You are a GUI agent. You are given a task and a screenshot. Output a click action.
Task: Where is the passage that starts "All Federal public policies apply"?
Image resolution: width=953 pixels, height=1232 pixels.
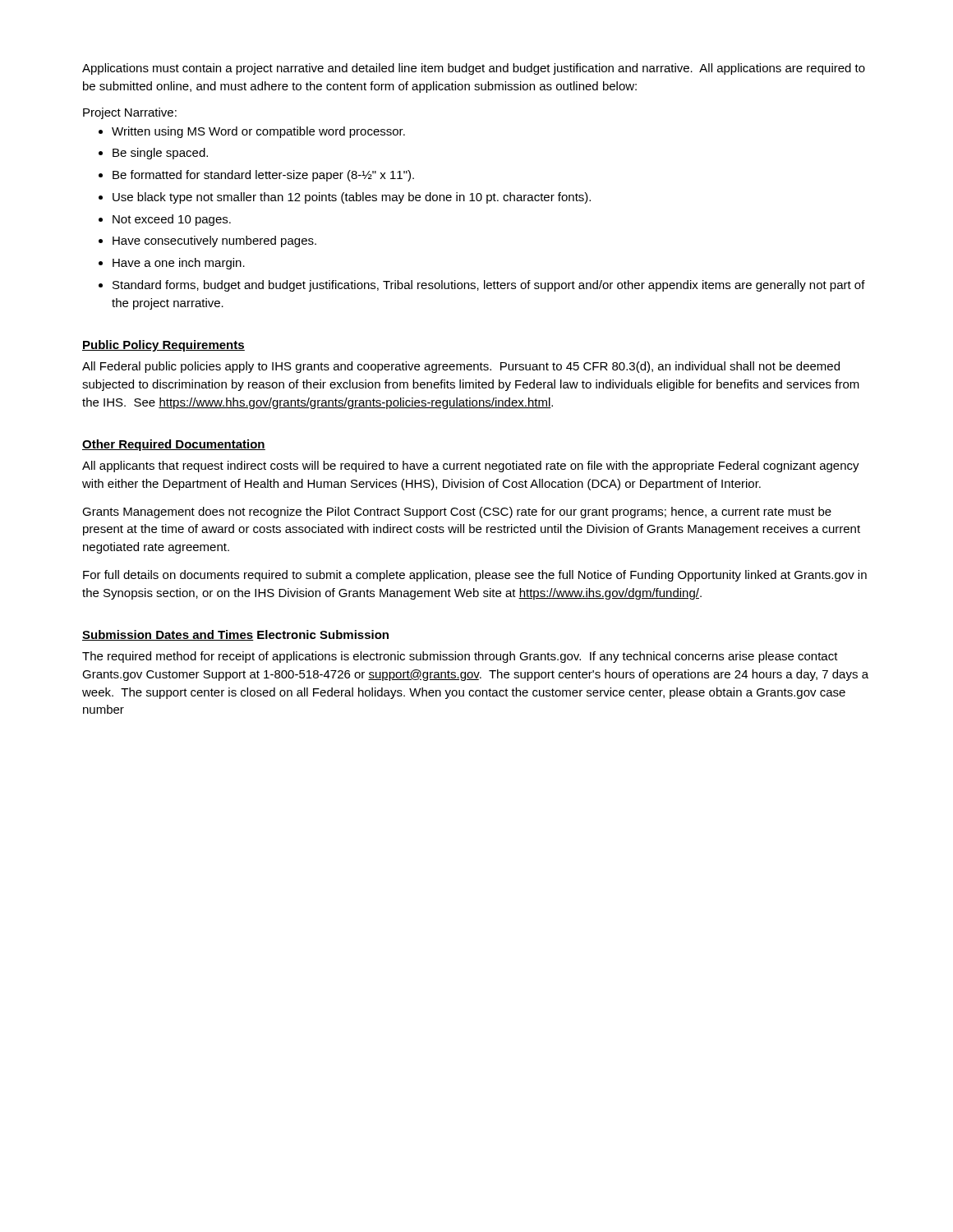click(476, 384)
